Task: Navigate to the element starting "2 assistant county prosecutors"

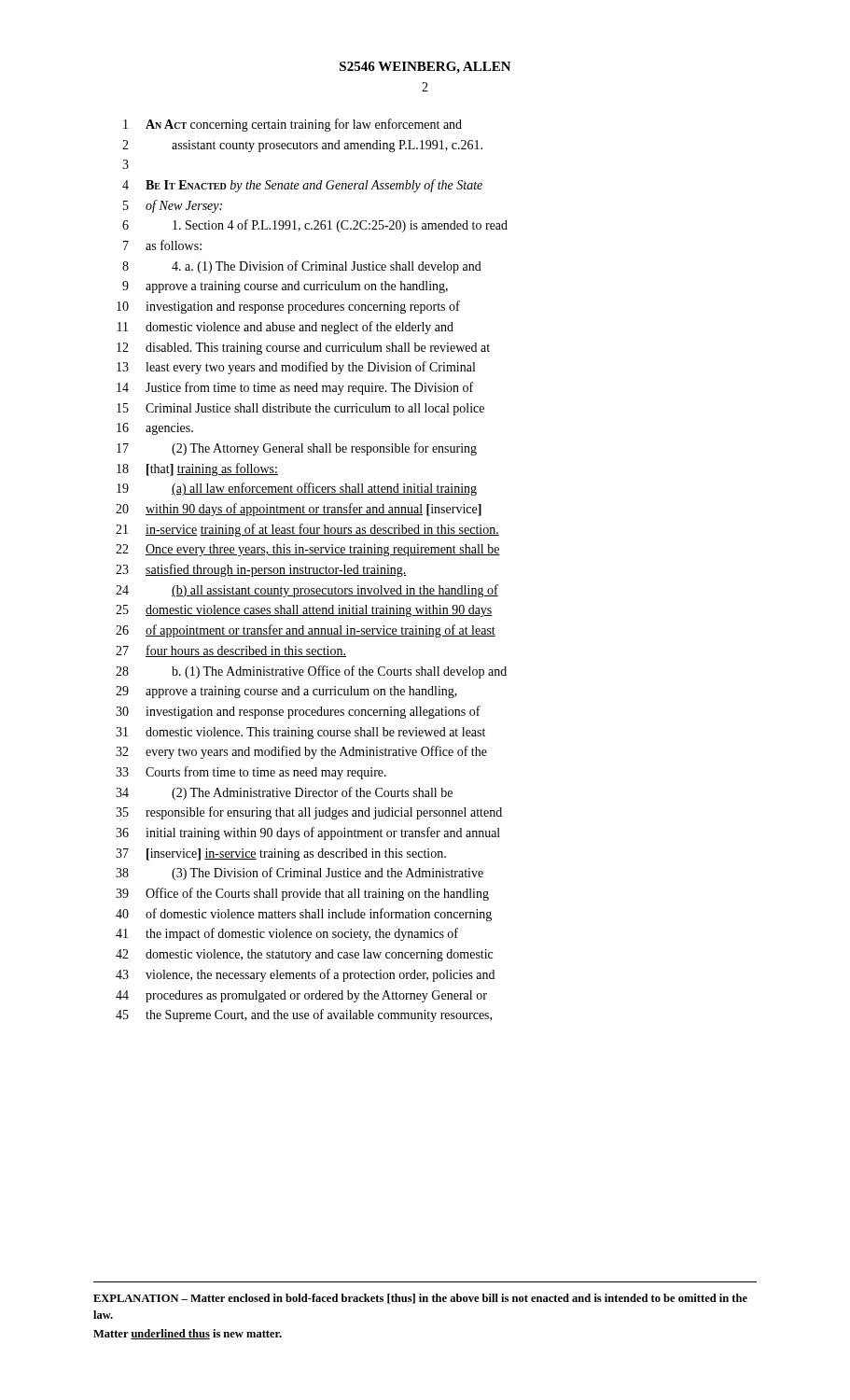Action: click(425, 145)
